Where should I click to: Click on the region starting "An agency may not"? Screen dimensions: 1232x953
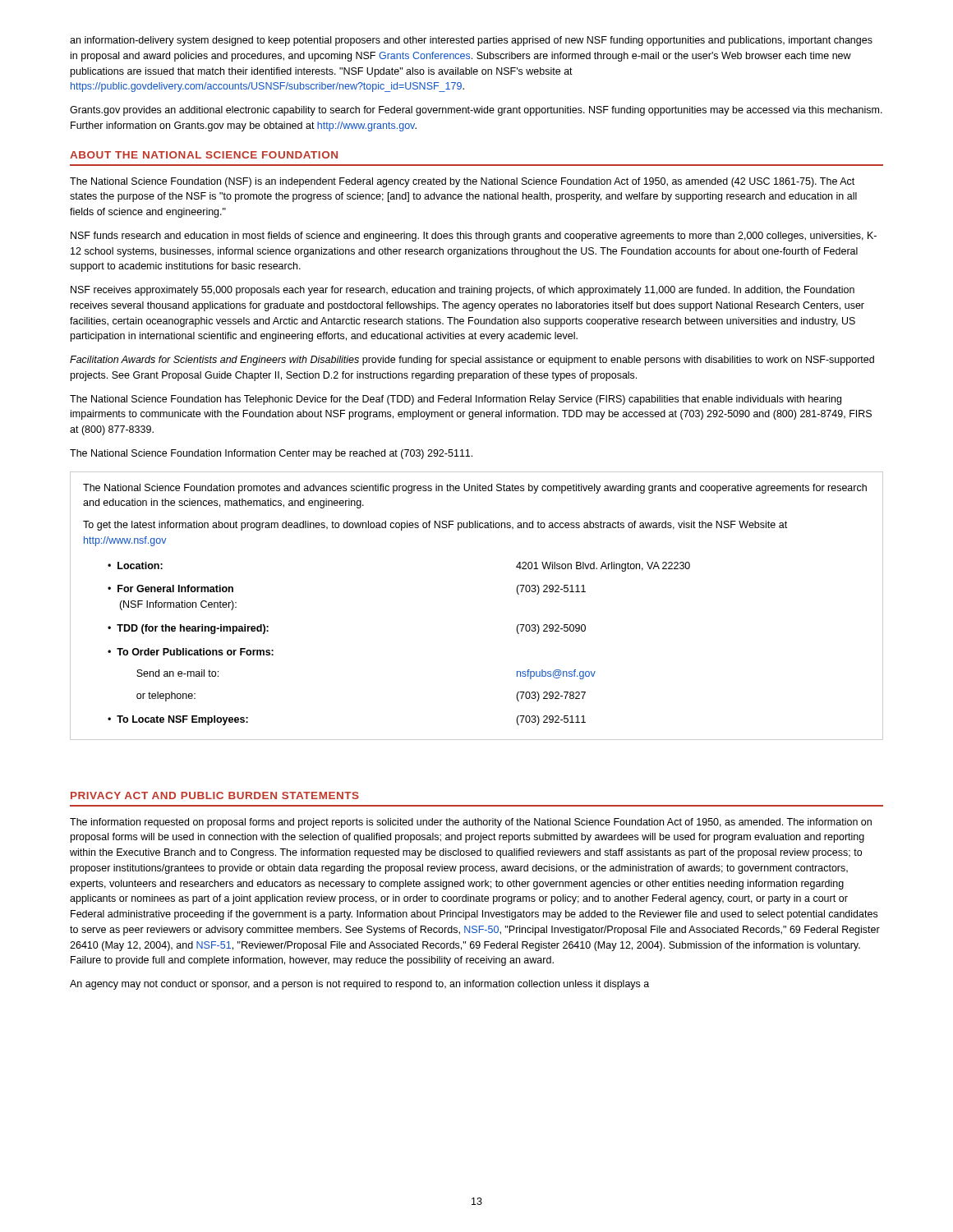pyautogui.click(x=476, y=984)
